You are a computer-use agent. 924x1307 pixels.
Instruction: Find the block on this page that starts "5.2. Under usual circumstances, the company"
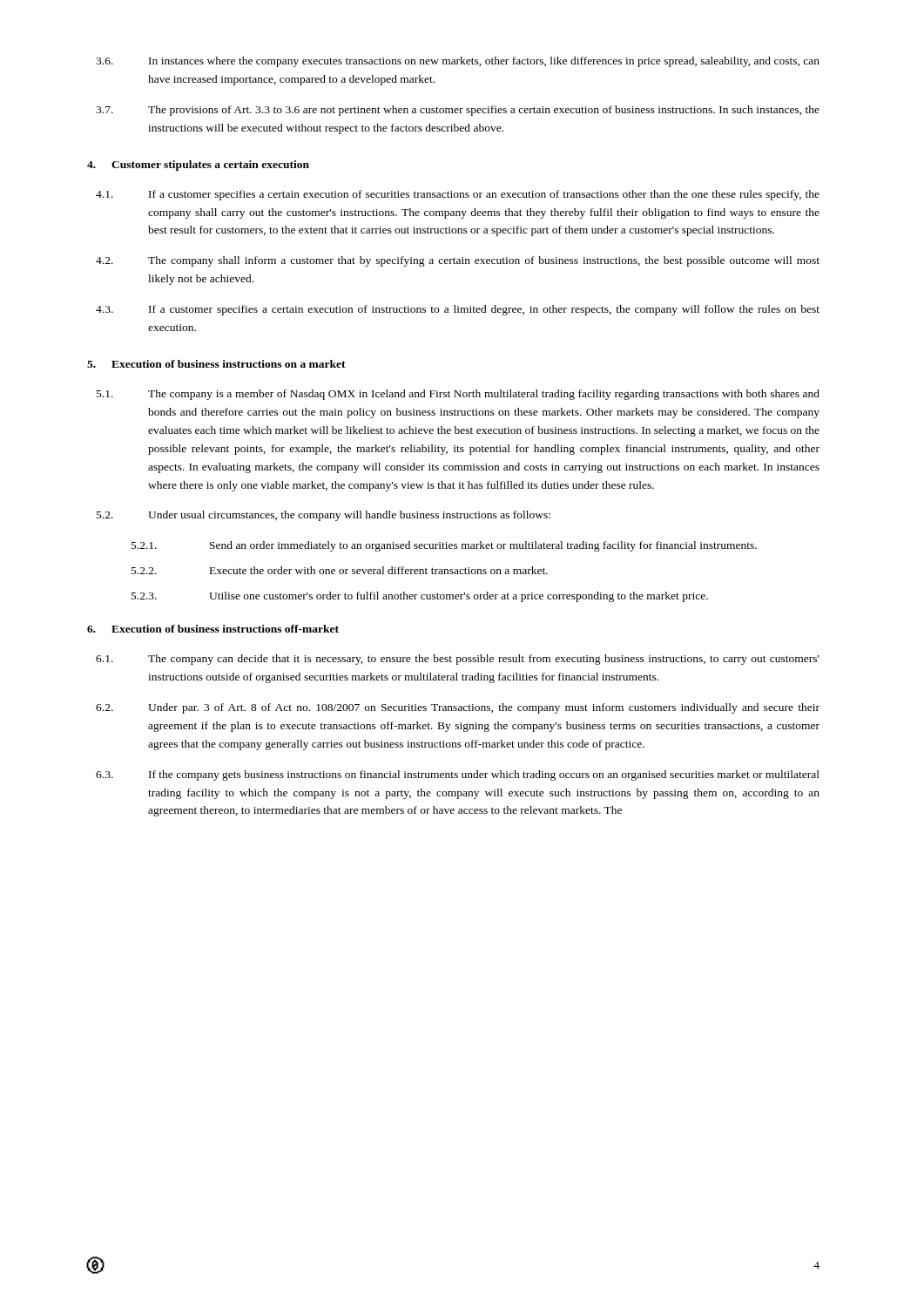(x=453, y=516)
